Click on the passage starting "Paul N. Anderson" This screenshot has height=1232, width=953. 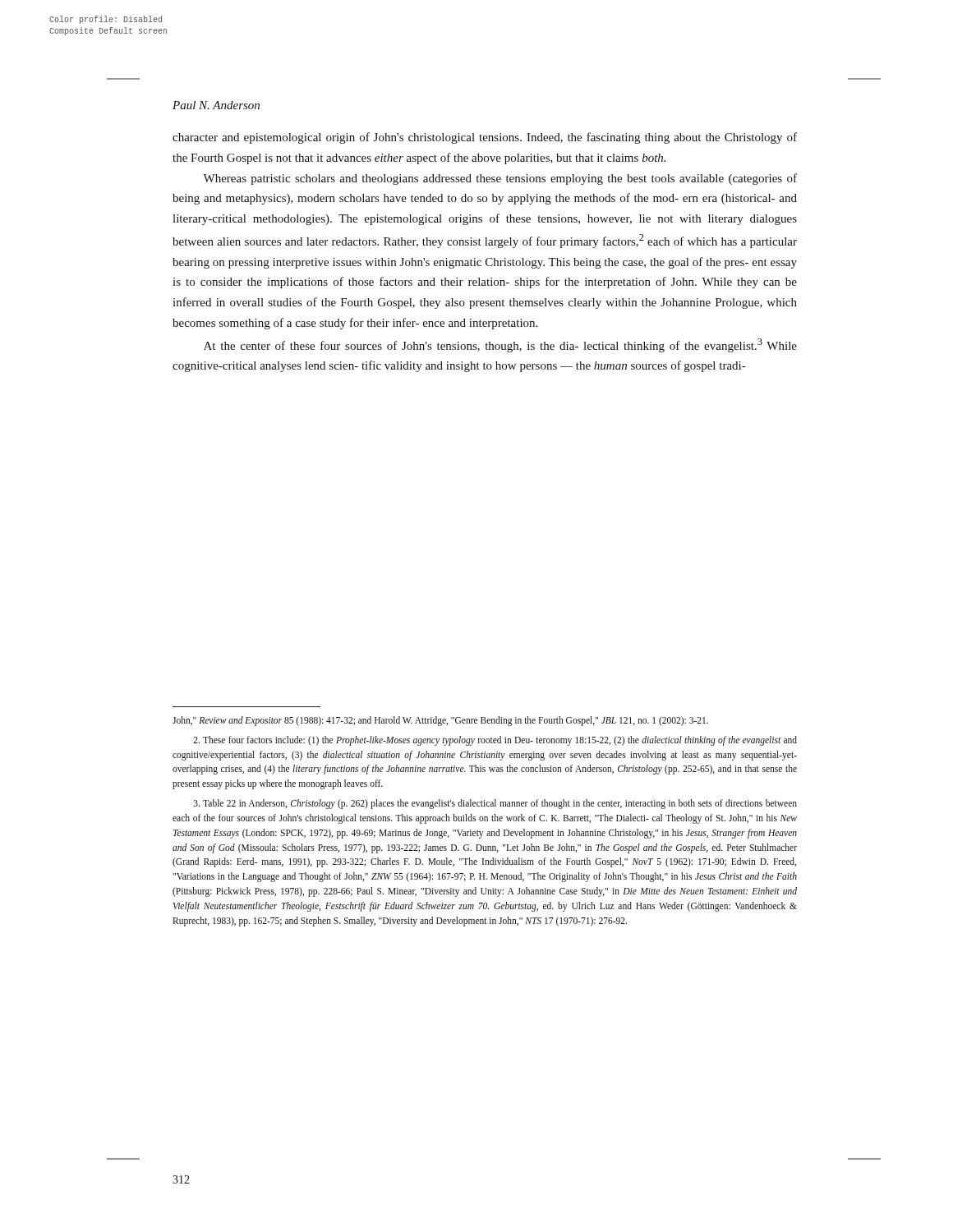pos(216,105)
